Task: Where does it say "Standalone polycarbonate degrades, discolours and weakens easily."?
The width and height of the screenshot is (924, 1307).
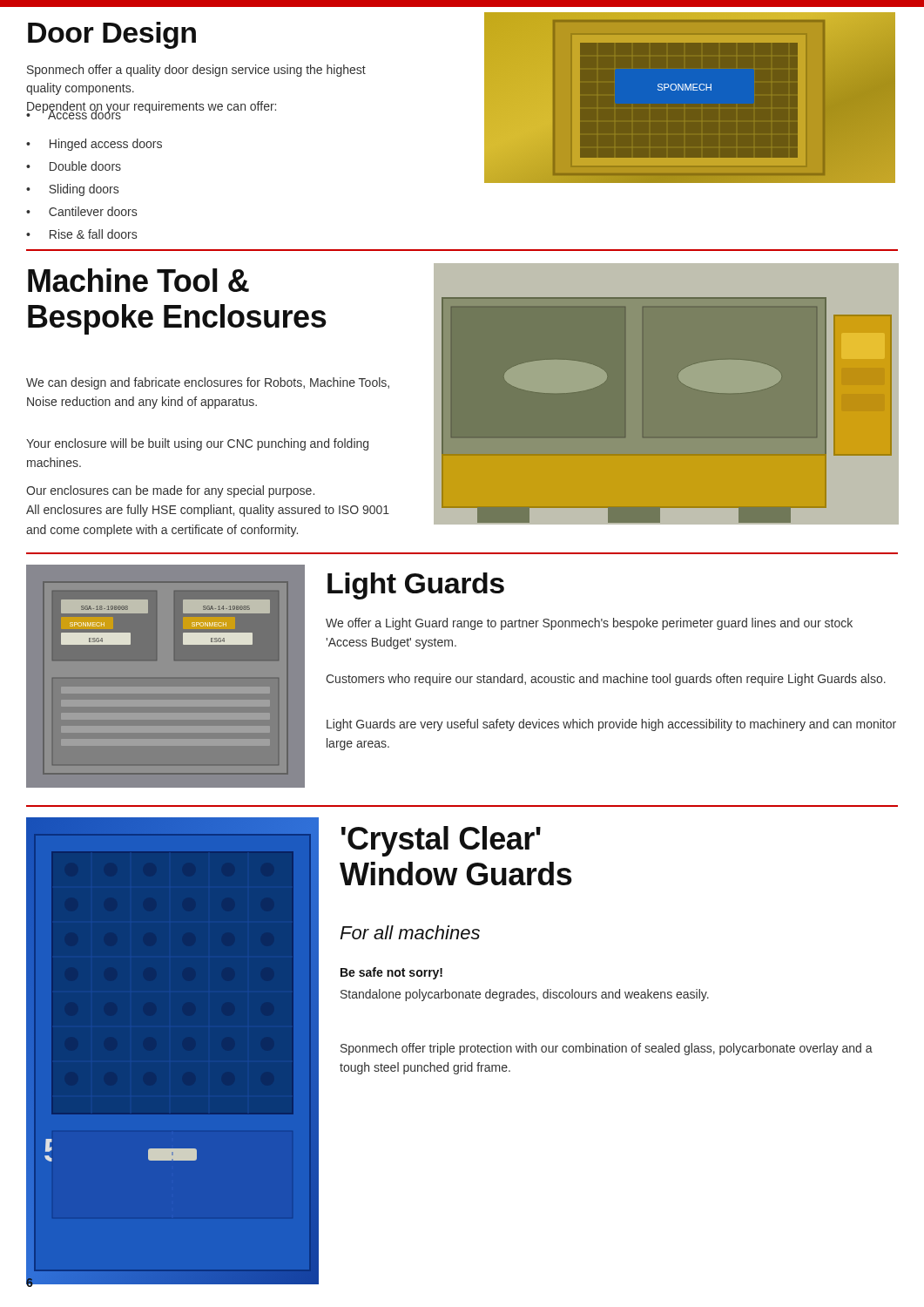Action: (x=525, y=994)
